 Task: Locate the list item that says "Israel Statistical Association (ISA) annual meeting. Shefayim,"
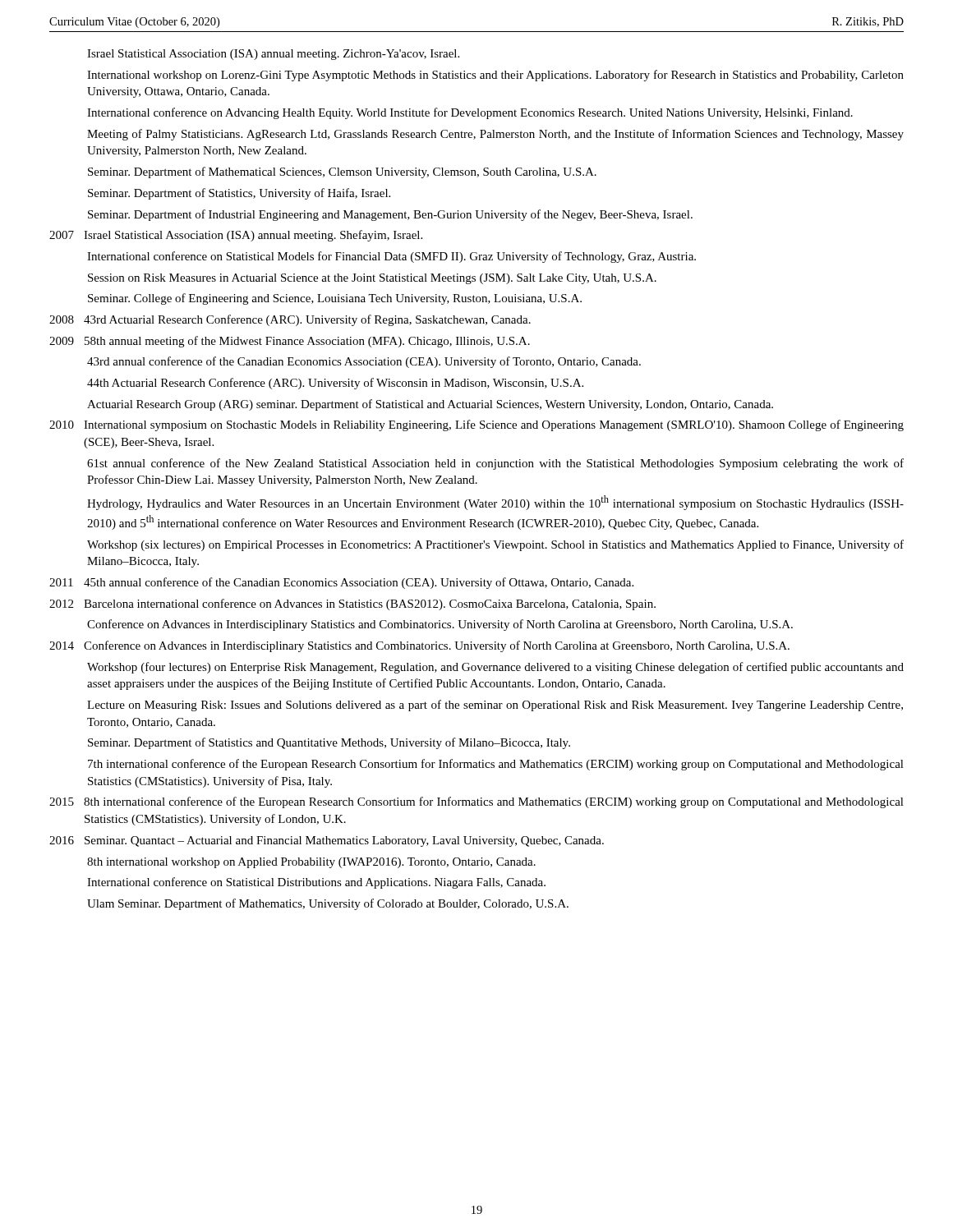(x=254, y=235)
